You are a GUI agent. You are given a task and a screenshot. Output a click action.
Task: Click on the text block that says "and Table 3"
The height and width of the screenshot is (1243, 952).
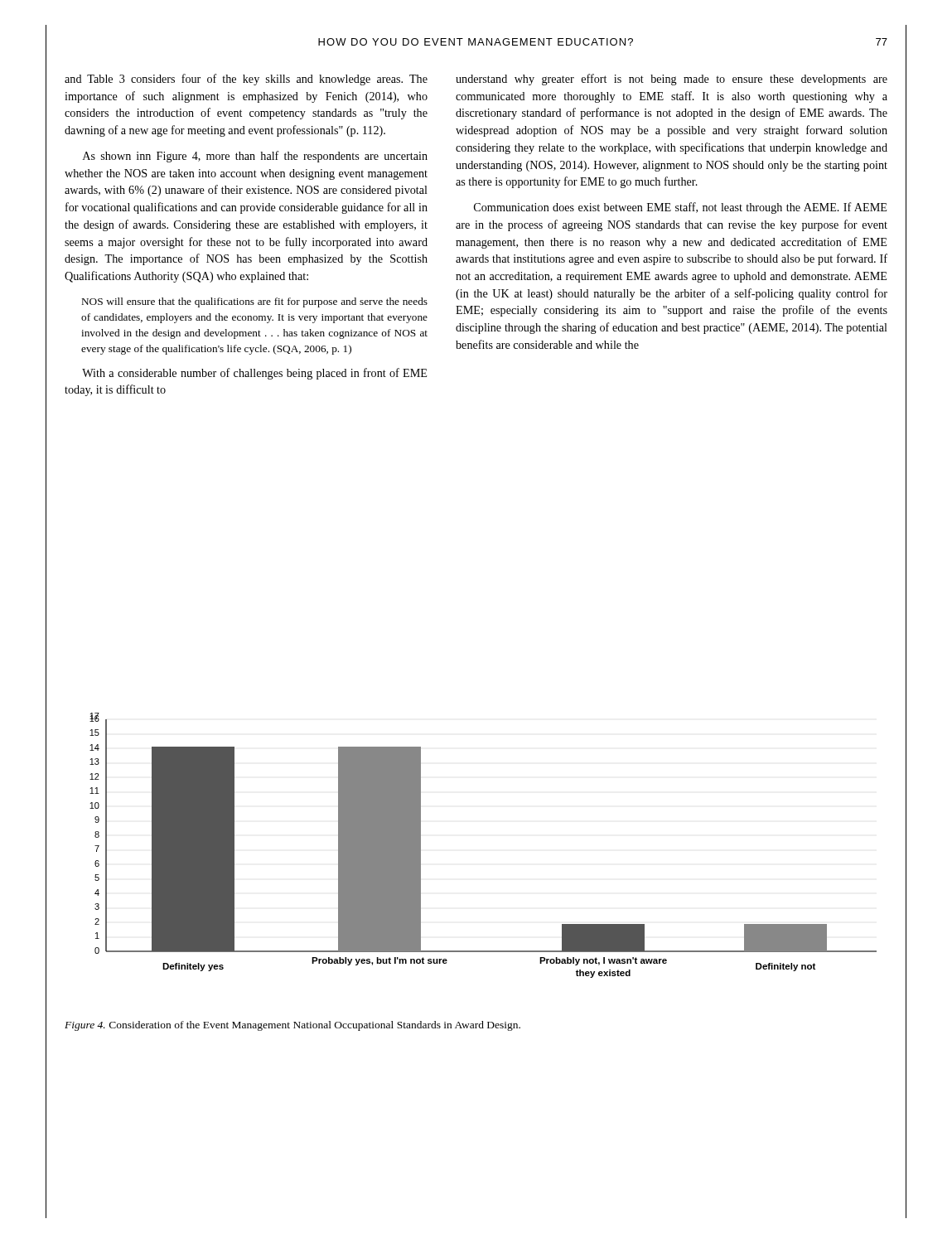click(x=246, y=235)
